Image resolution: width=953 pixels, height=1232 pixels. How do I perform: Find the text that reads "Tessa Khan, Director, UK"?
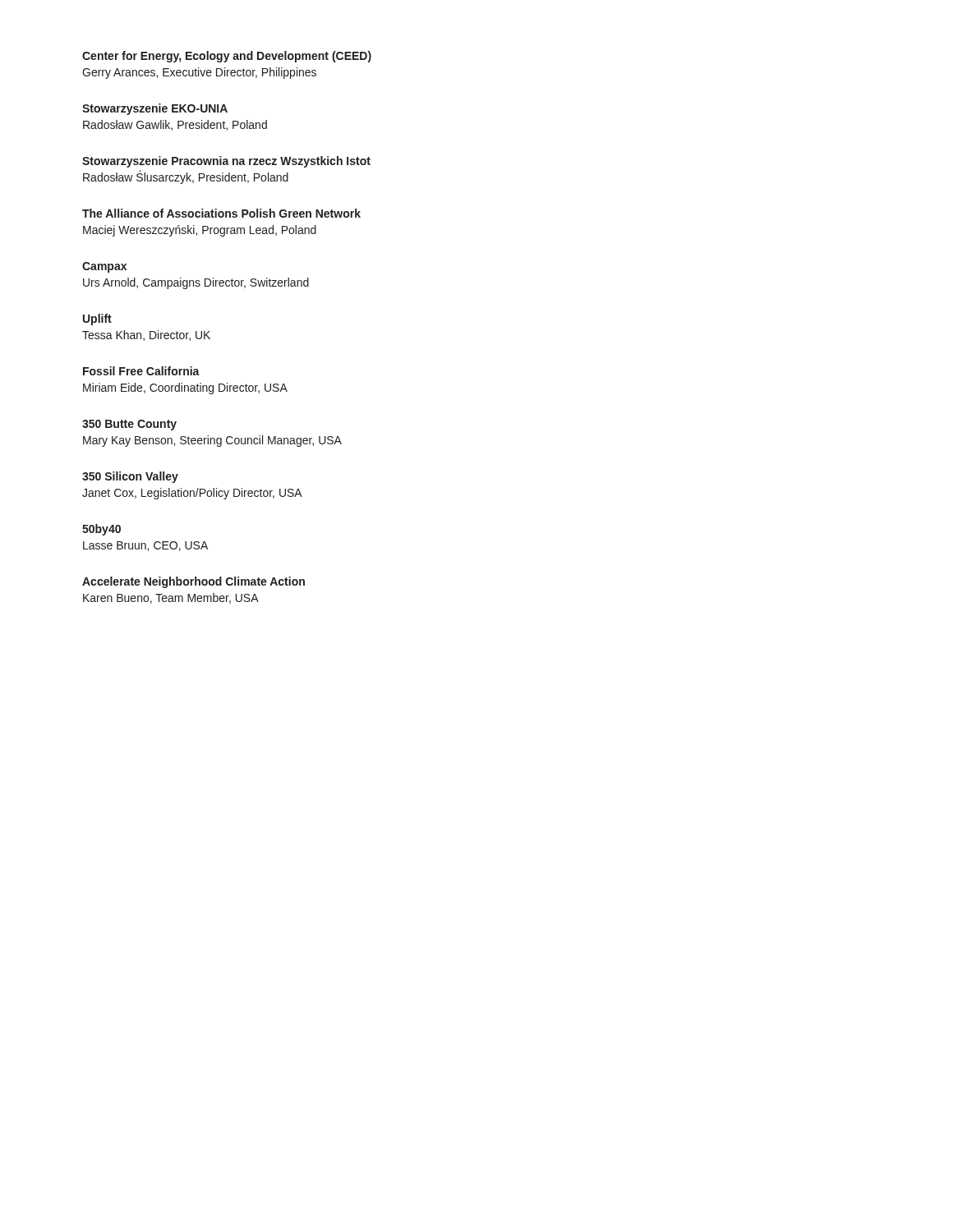146,335
